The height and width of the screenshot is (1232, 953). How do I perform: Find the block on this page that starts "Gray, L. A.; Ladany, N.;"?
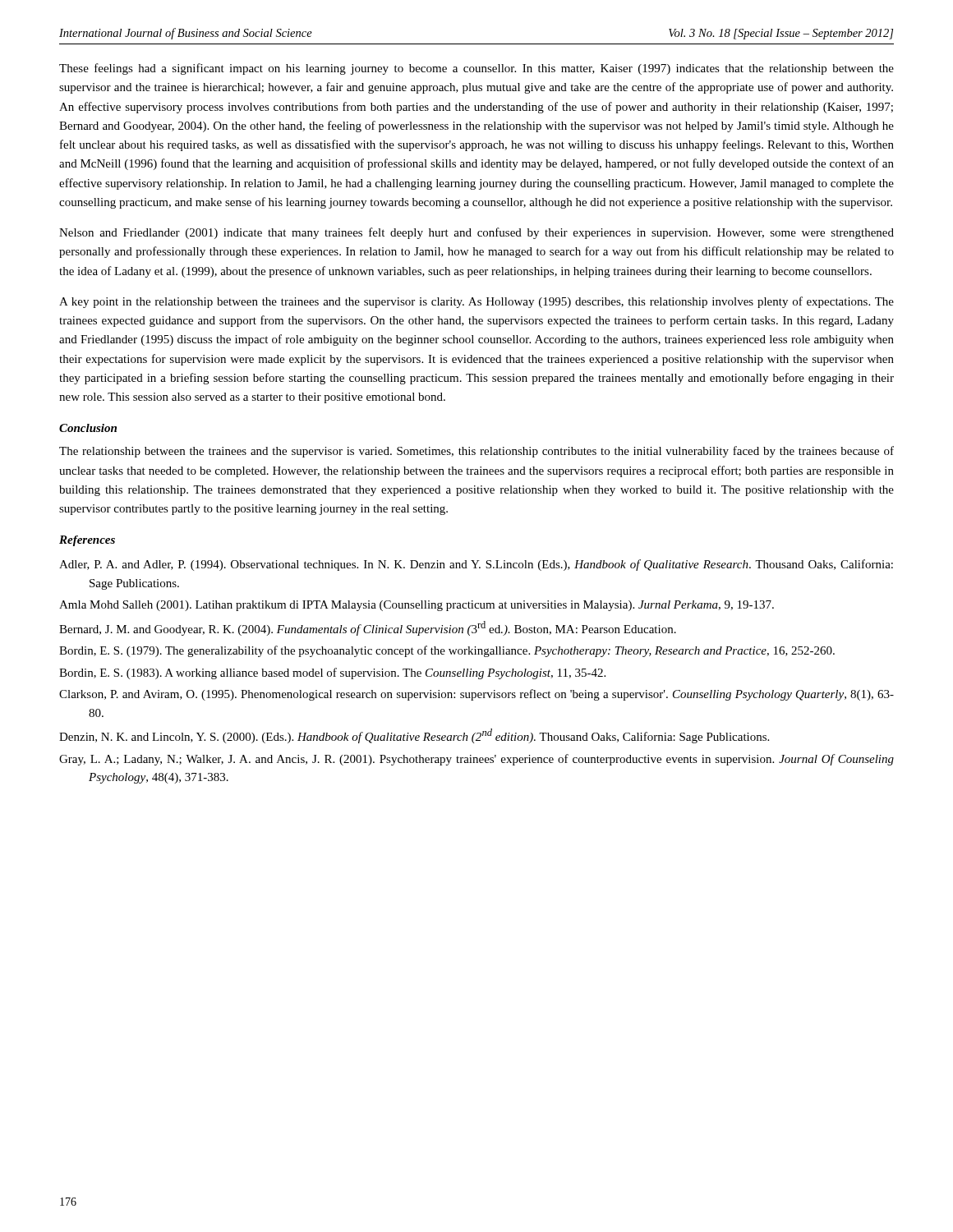[x=476, y=768]
